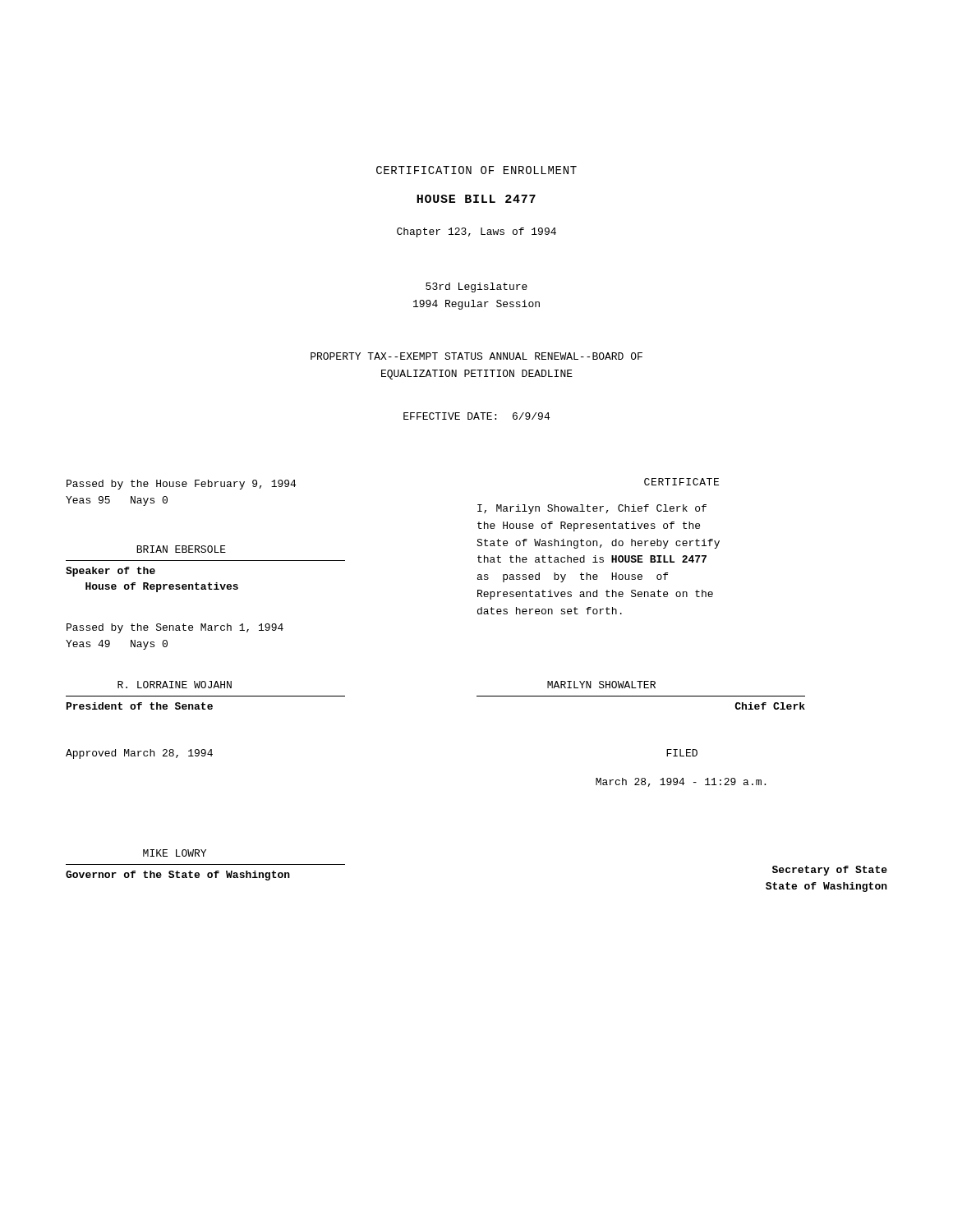Where does it say "EFFECTIVE DATE: 6/9/94"?

[x=476, y=417]
